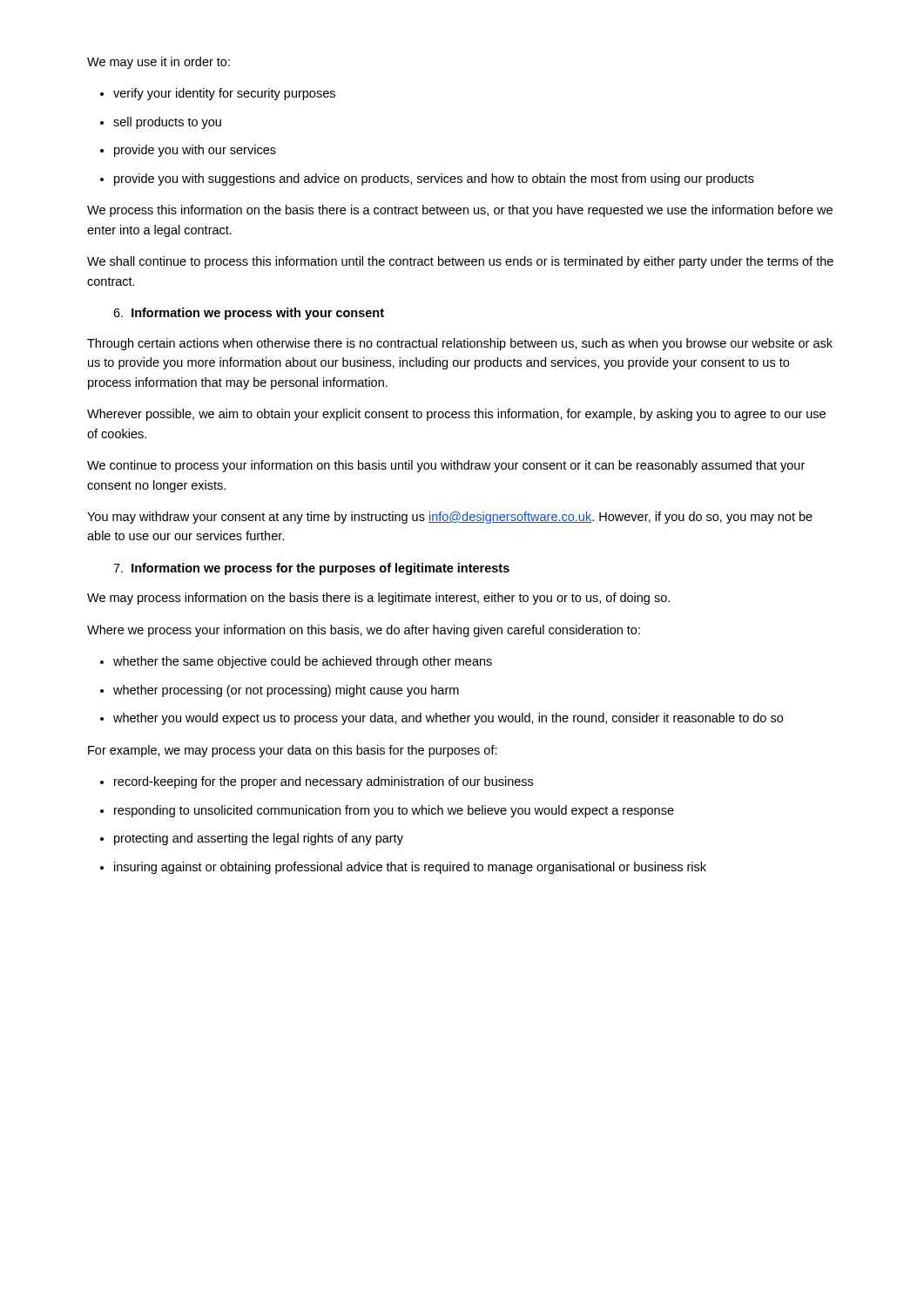Navigate to the region starting "Through certain actions"

460,363
